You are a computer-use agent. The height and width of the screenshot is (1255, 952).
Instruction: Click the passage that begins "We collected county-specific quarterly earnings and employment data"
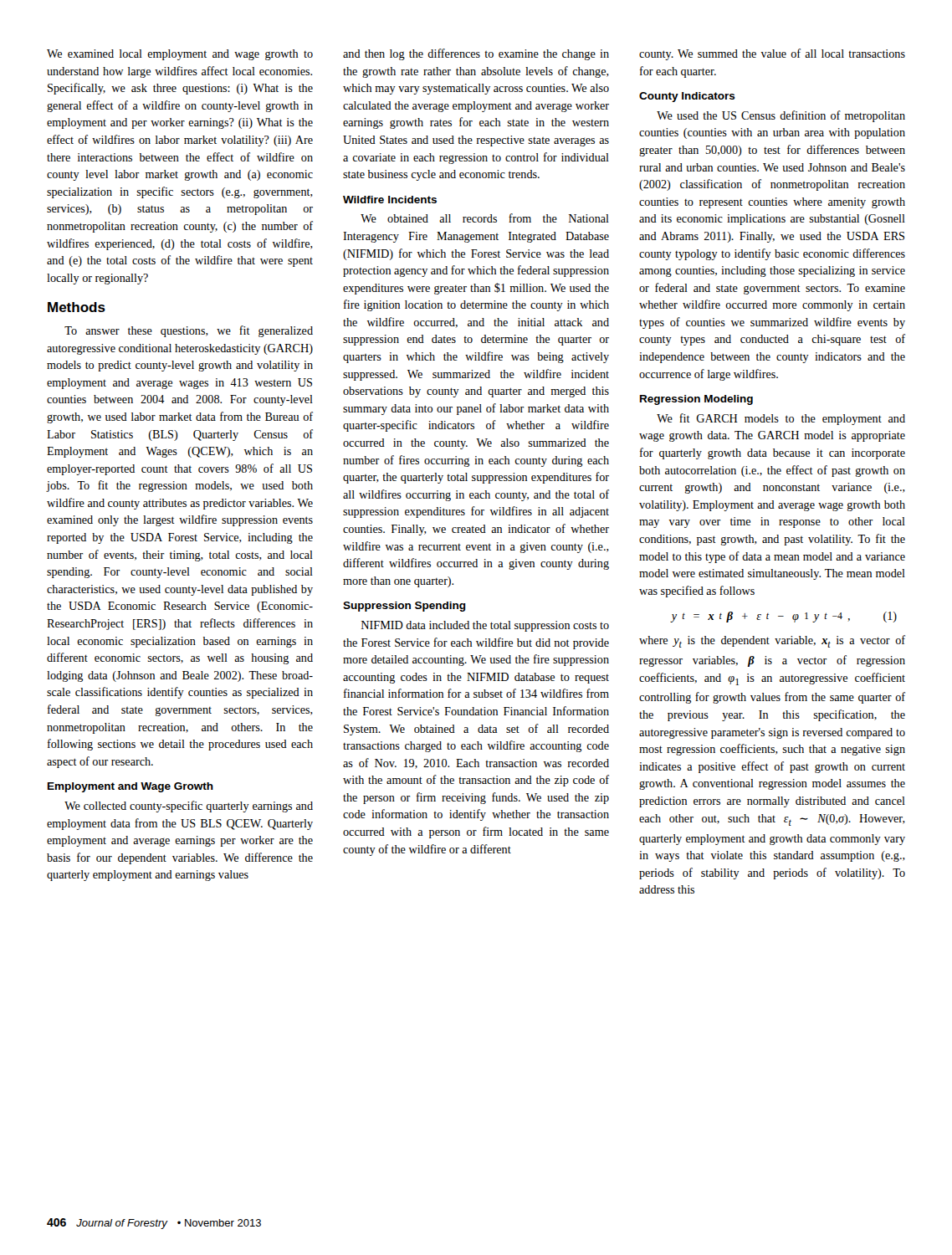pyautogui.click(x=180, y=840)
